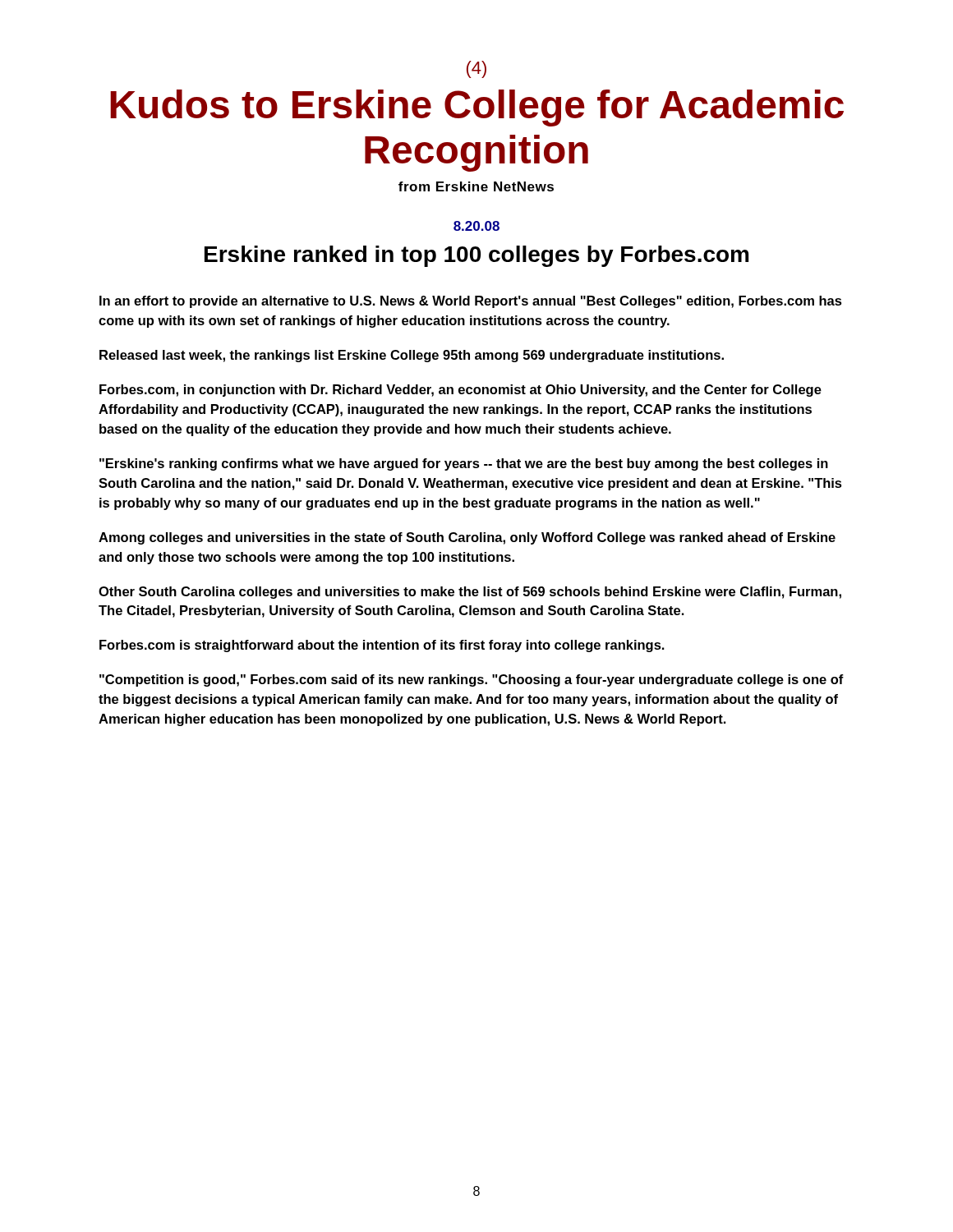Find the passage starting "In an effort to"
This screenshot has height=1232, width=953.
click(470, 311)
